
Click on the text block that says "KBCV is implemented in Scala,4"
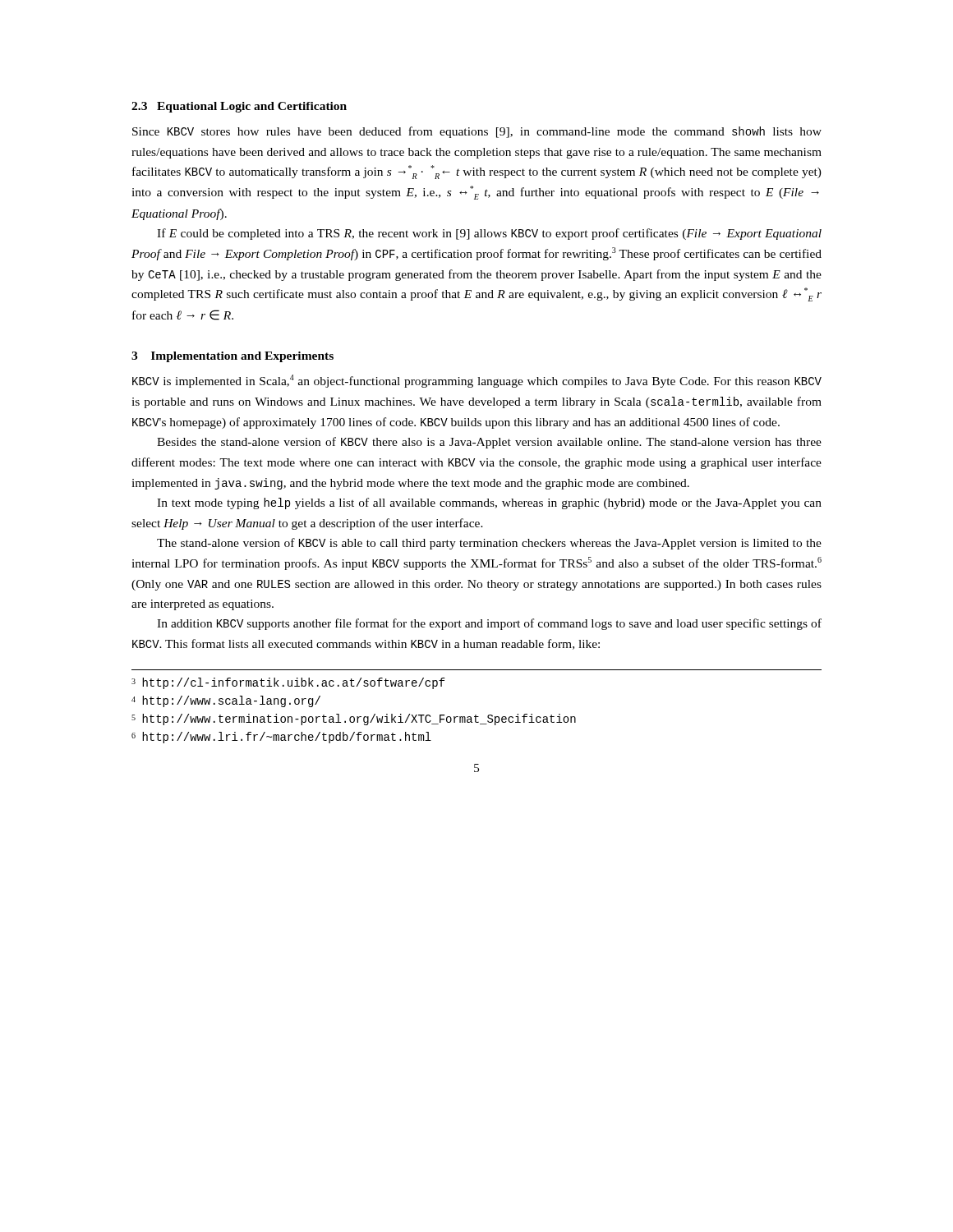(476, 402)
